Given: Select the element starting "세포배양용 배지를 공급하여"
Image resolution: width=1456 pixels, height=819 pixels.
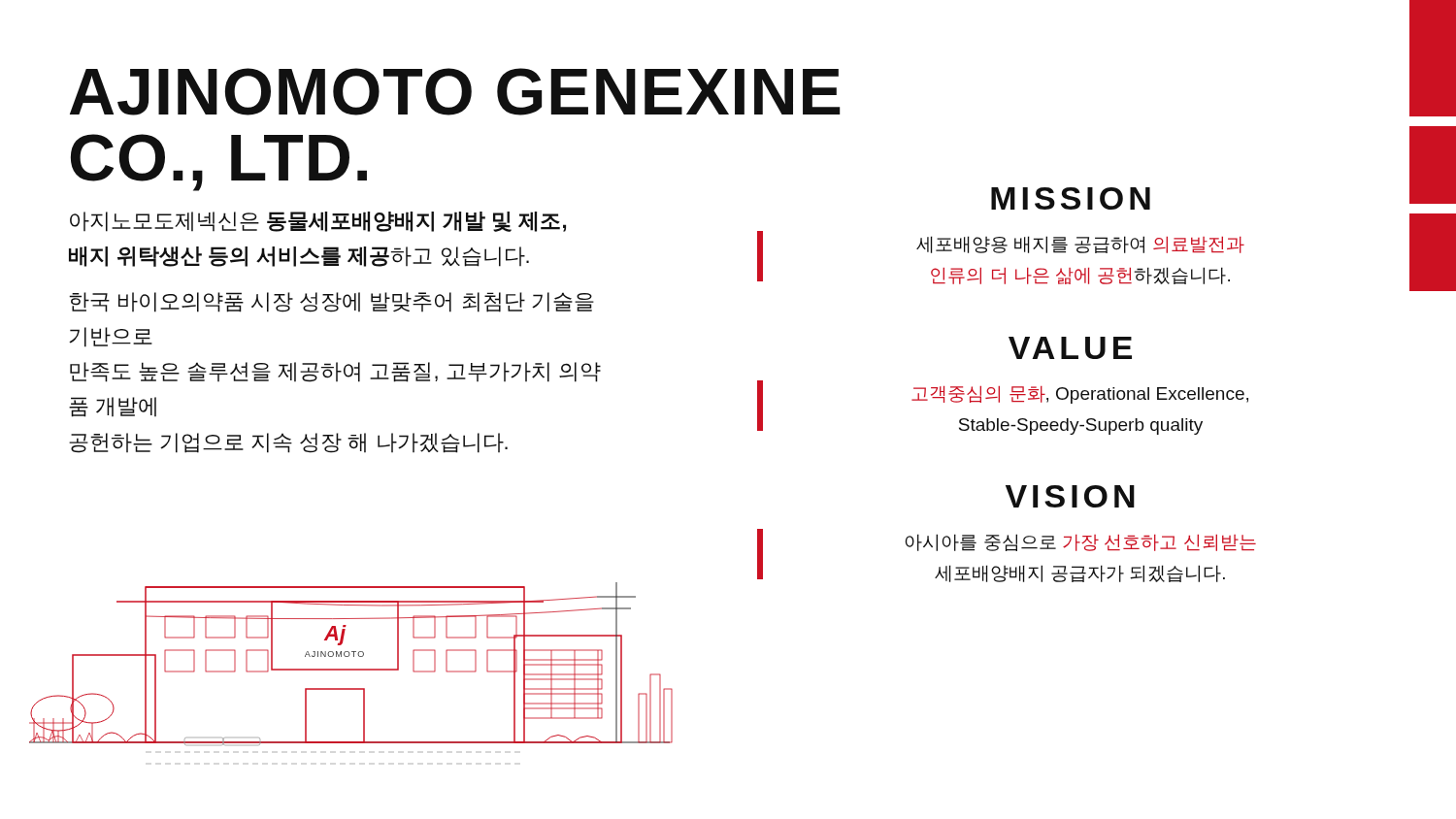Looking at the screenshot, I should (x=1073, y=260).
